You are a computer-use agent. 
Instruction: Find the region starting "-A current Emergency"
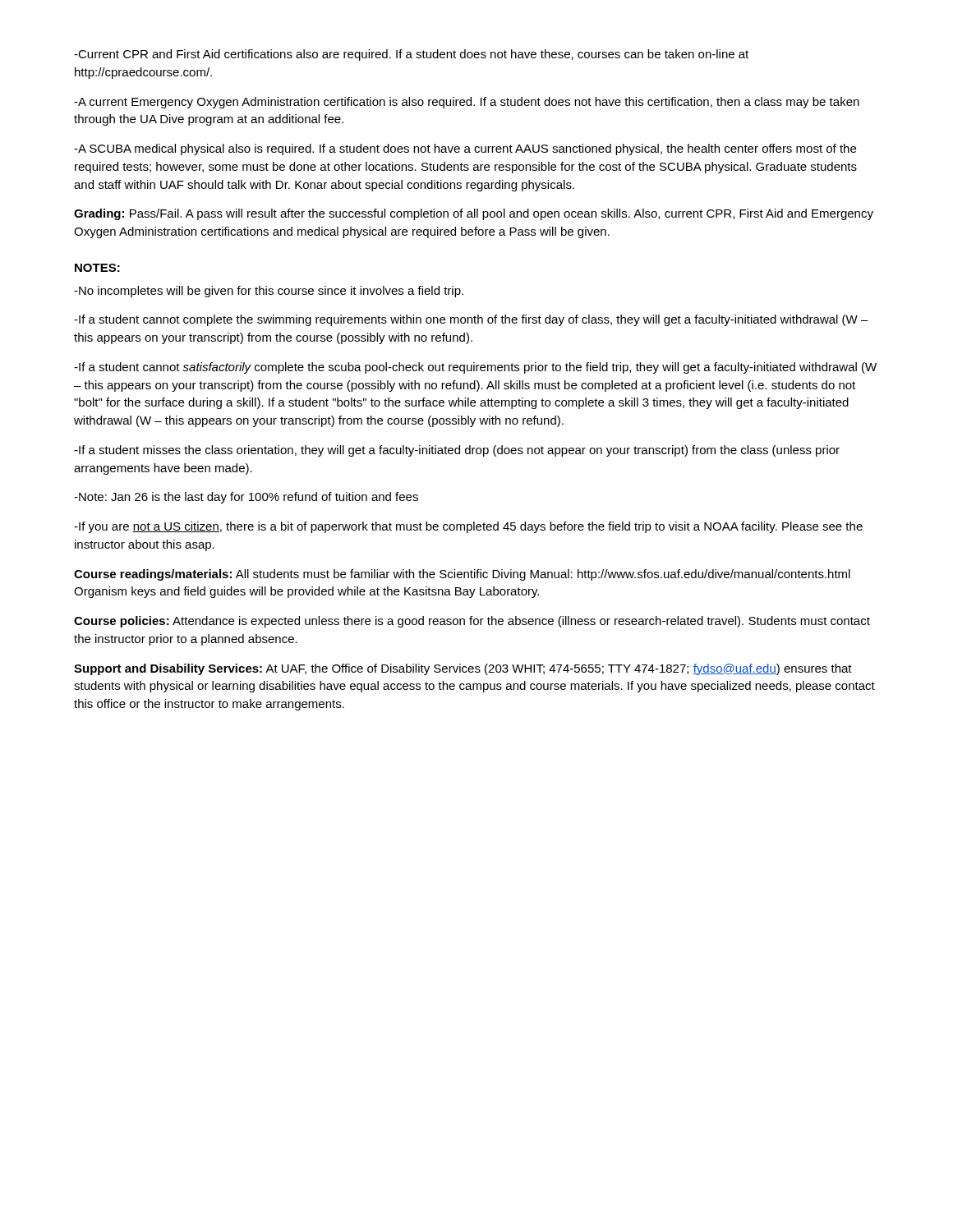467,110
